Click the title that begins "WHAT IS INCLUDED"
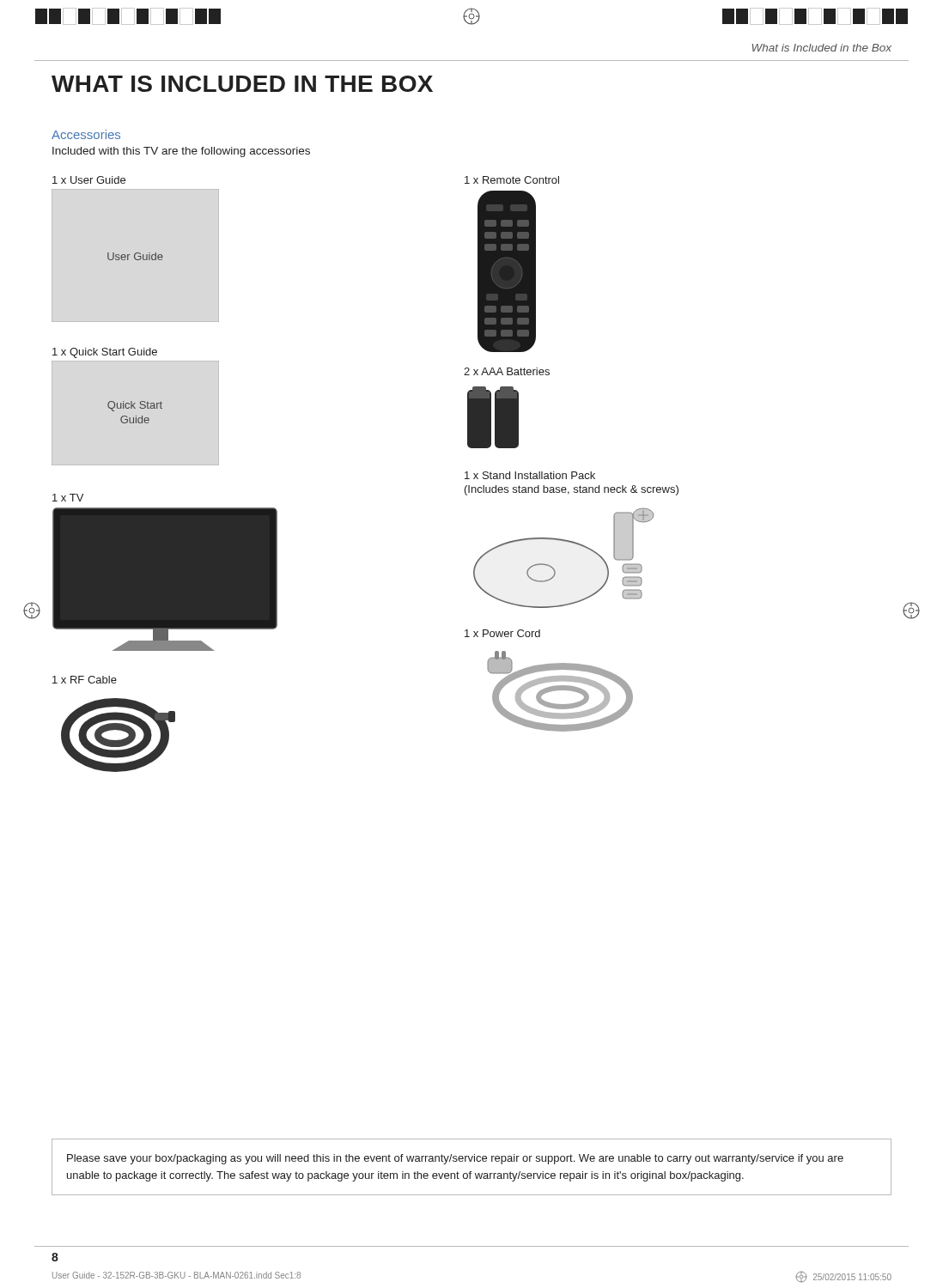This screenshot has width=943, height=1288. [x=242, y=84]
